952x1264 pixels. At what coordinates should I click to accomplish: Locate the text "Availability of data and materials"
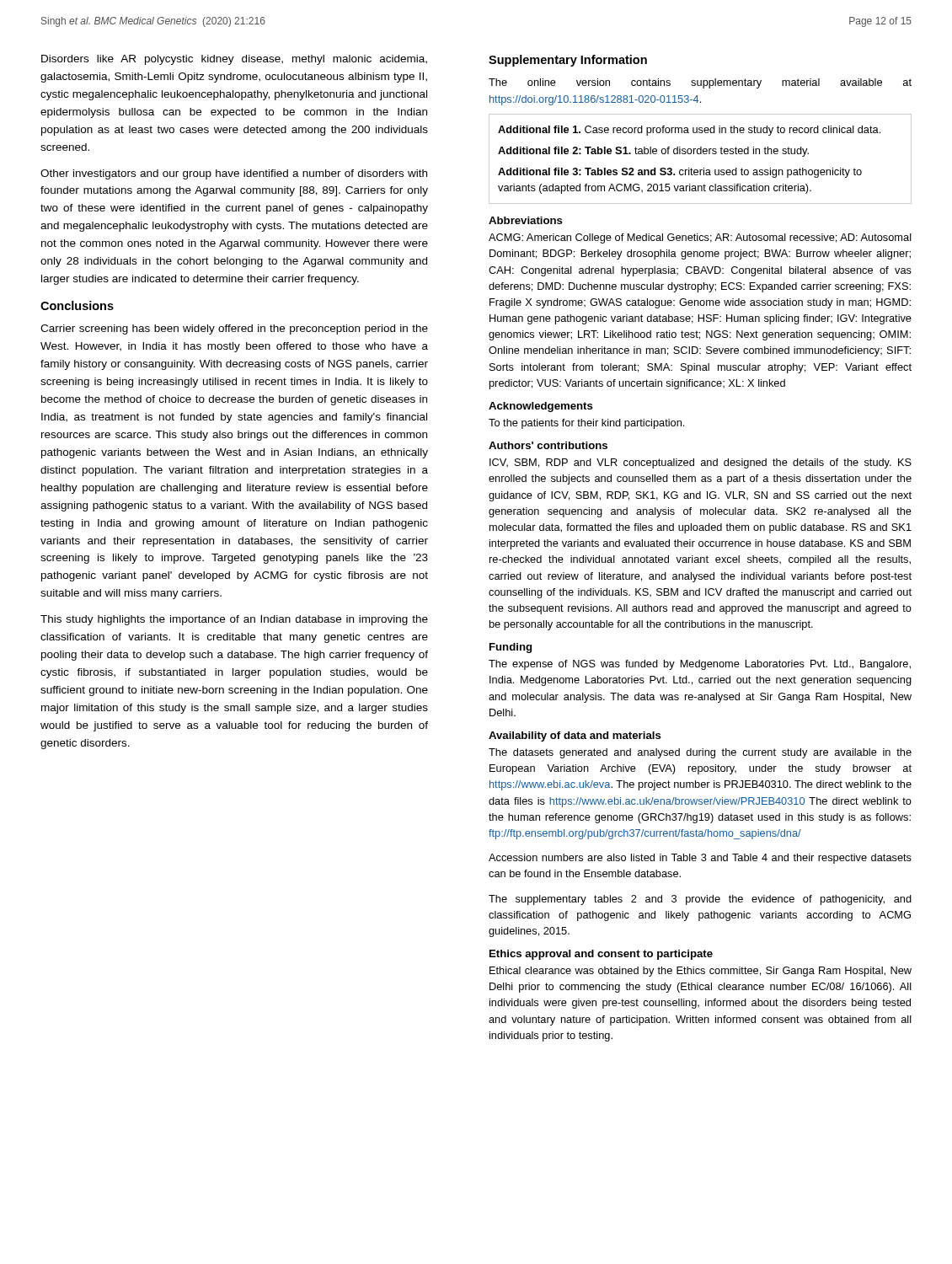pos(575,736)
